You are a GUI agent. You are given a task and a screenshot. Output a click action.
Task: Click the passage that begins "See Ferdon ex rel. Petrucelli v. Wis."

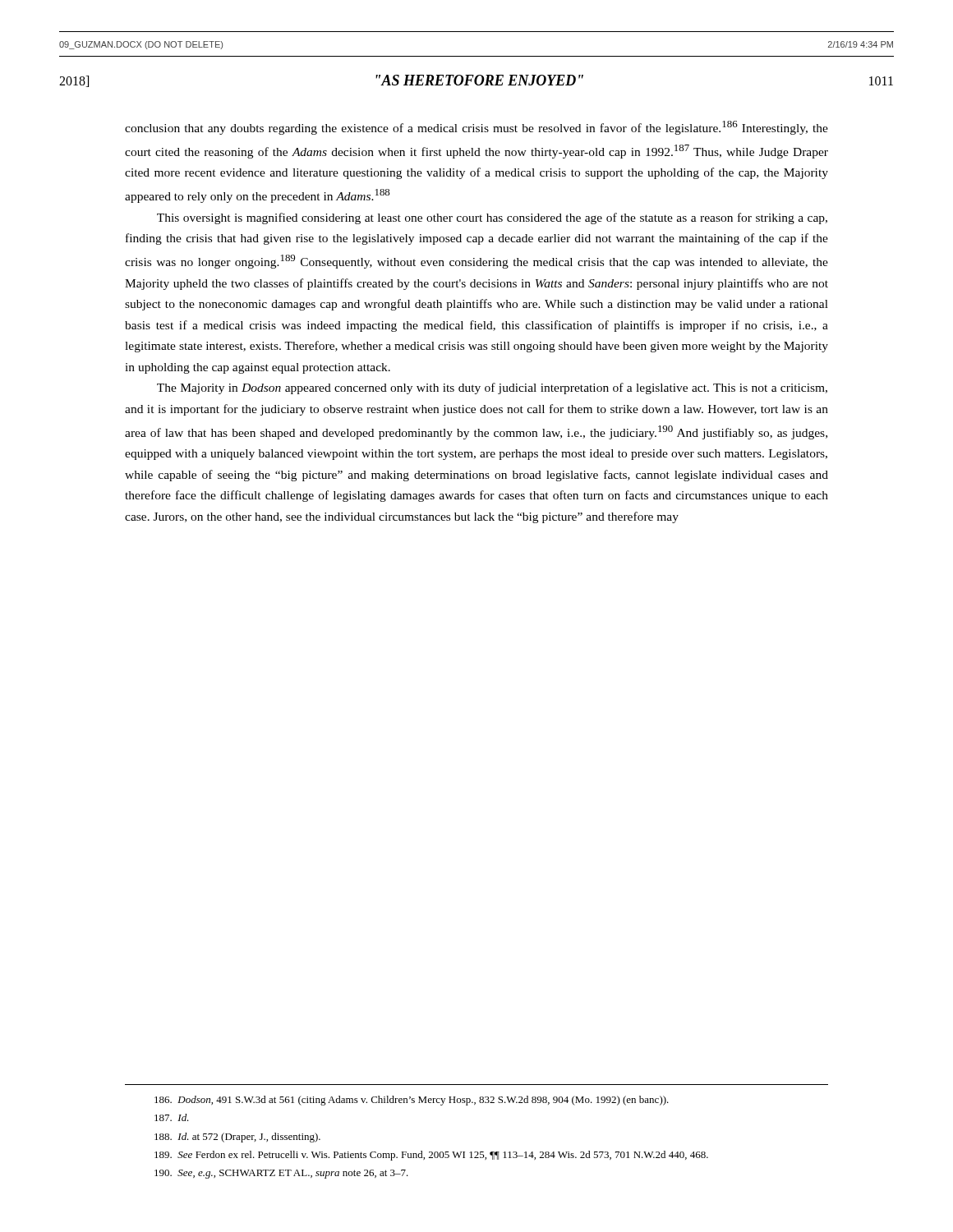coord(476,1155)
